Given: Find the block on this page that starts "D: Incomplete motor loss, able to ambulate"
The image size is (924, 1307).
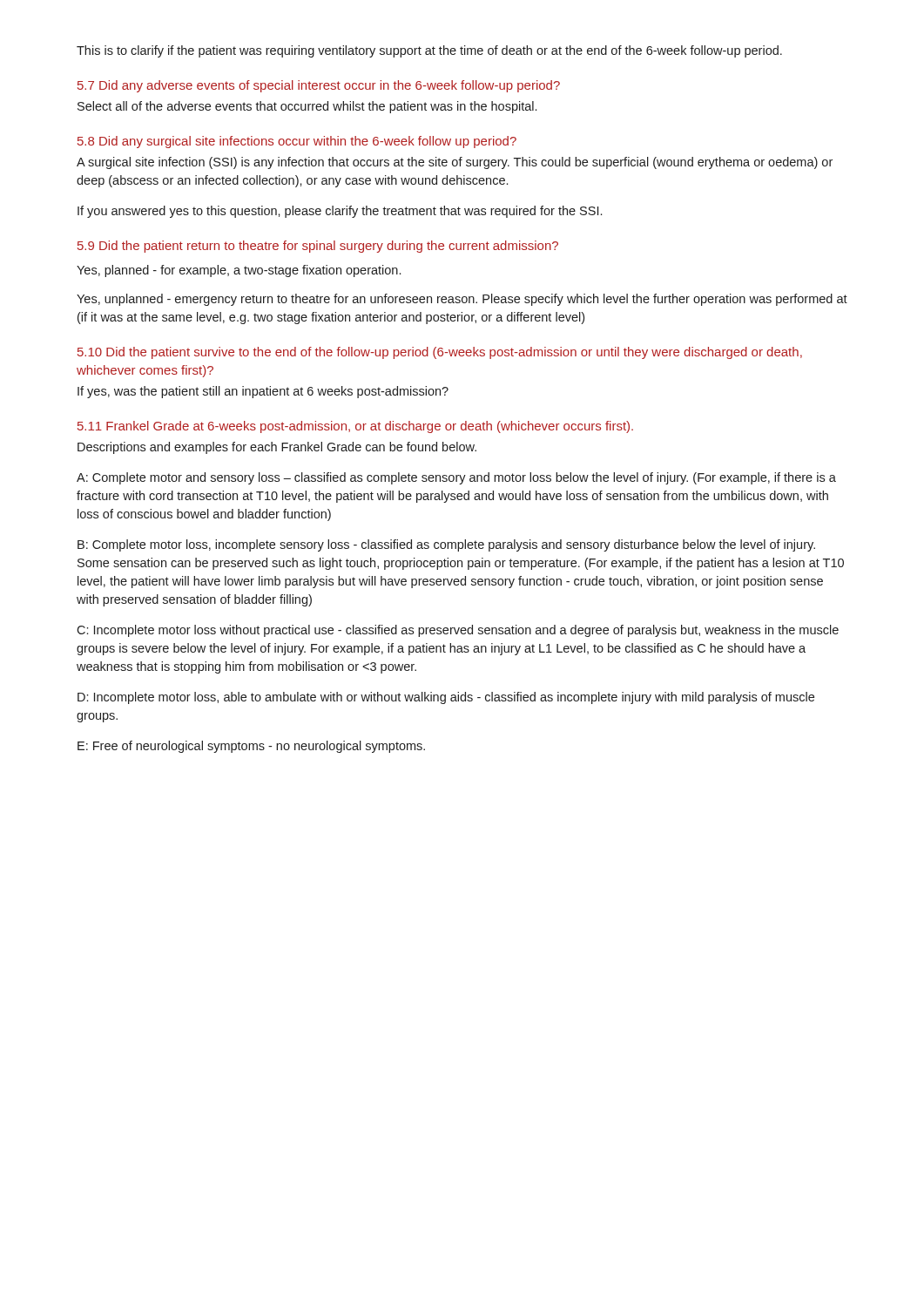Looking at the screenshot, I should point(446,706).
